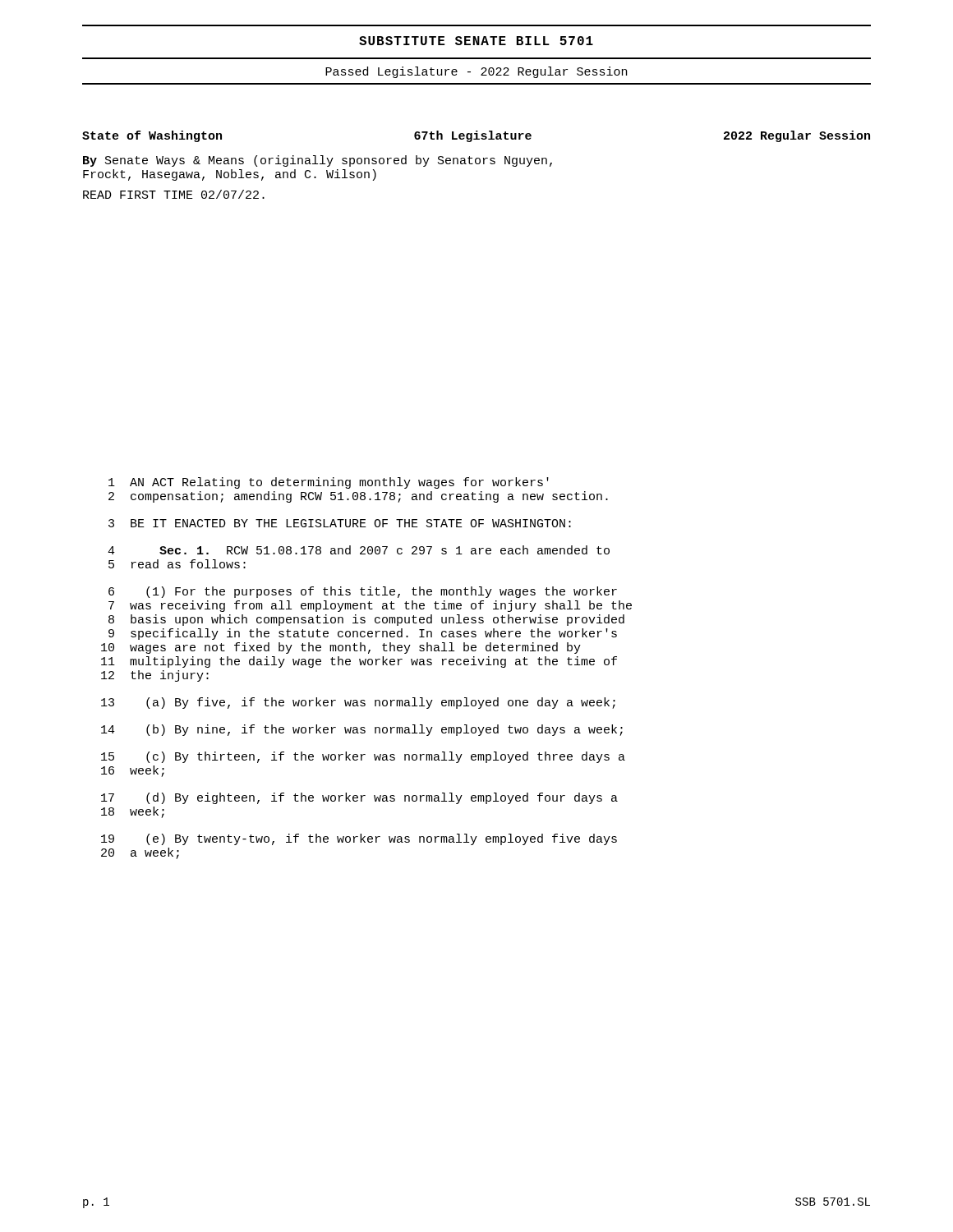Screen dimensions: 1232x953
Task: Navigate to the block starting "read as follows:"
Action: click(x=189, y=565)
